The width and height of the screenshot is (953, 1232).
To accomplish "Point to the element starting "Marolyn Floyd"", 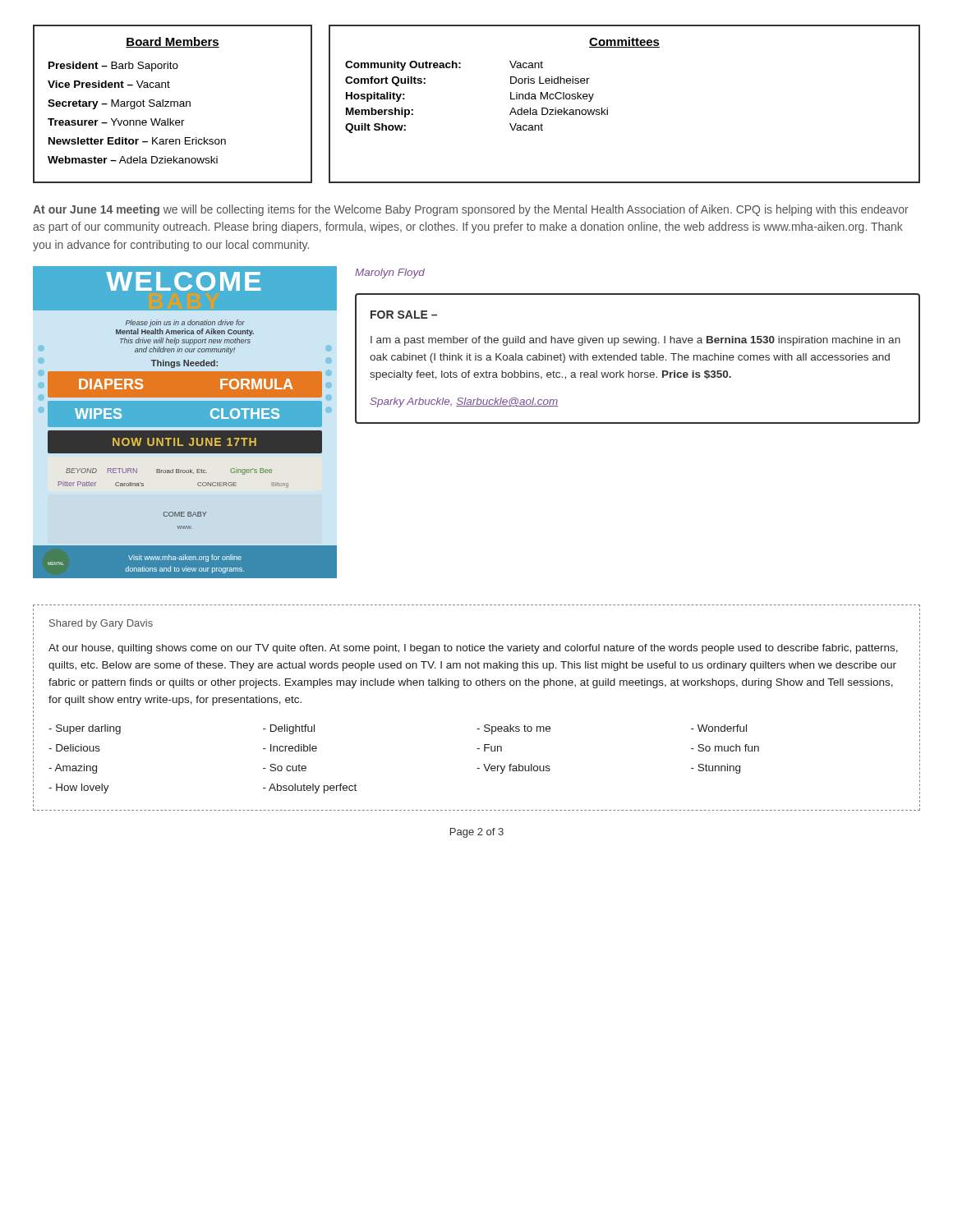I will tap(390, 272).
